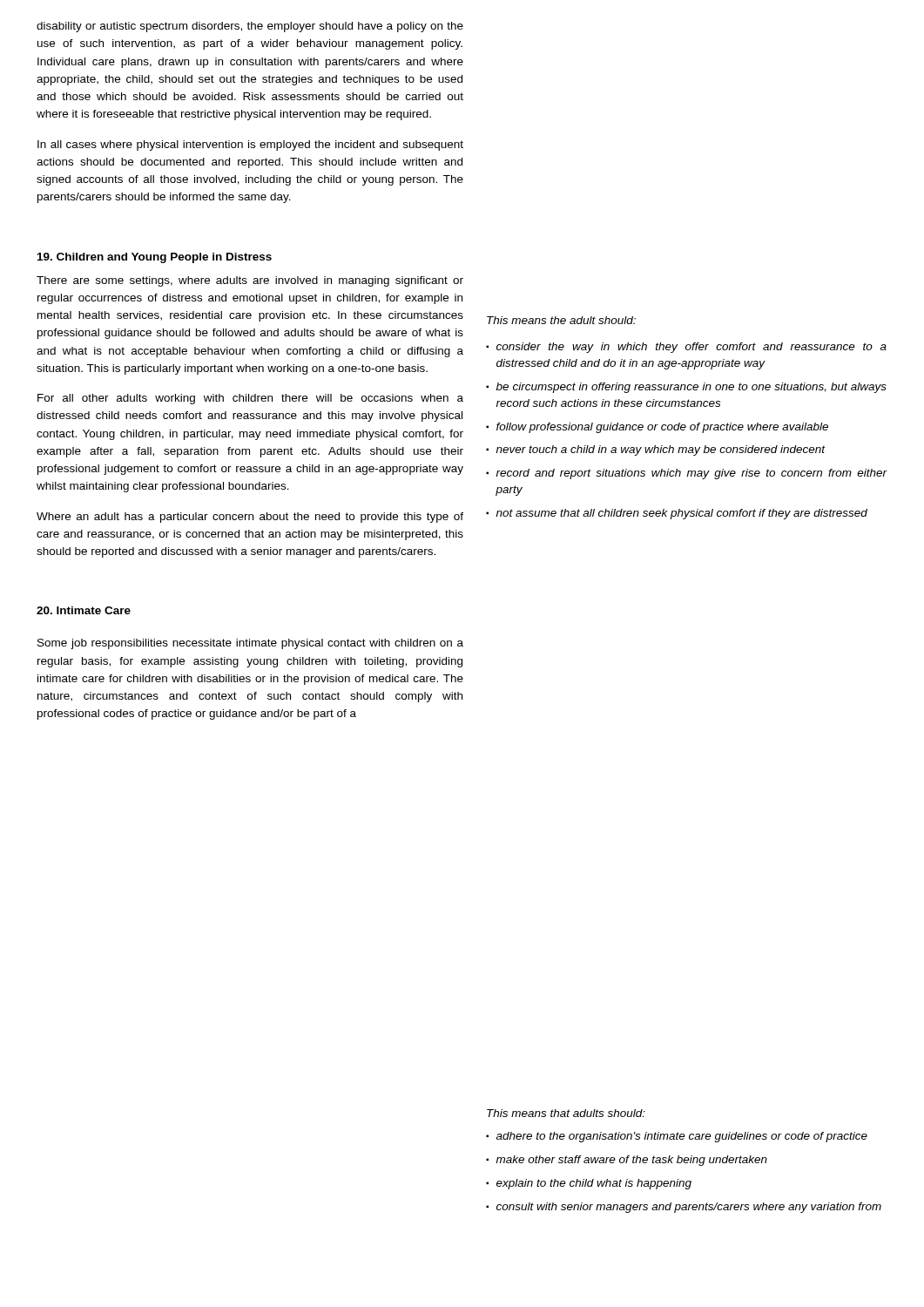924x1307 pixels.
Task: Locate the text block that says "Where an adult has"
Action: (x=250, y=534)
